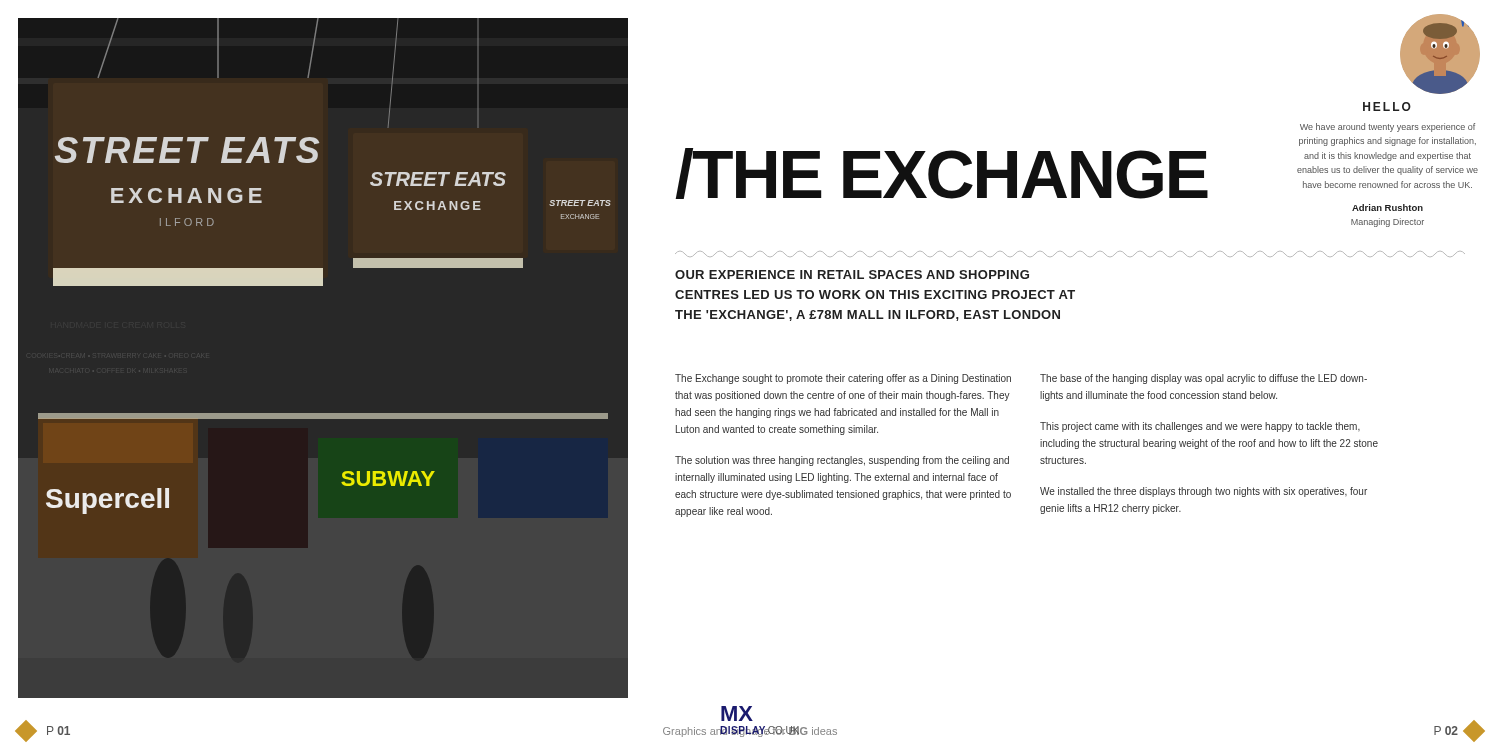Find the text block starting "The Exchange sought to promote their"
This screenshot has height=751, width=1500.
pyautogui.click(x=848, y=445)
